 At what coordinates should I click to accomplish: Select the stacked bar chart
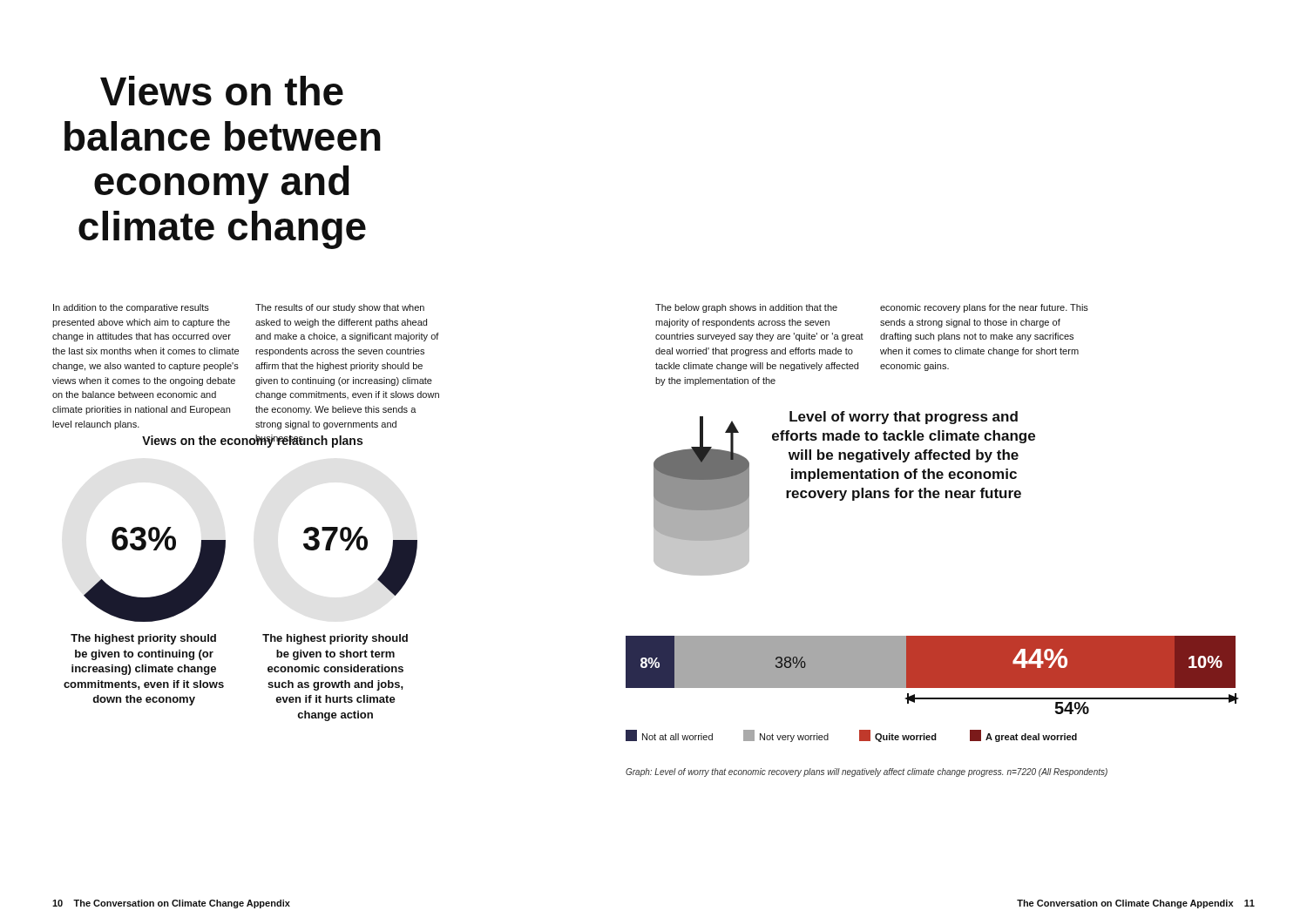944,688
